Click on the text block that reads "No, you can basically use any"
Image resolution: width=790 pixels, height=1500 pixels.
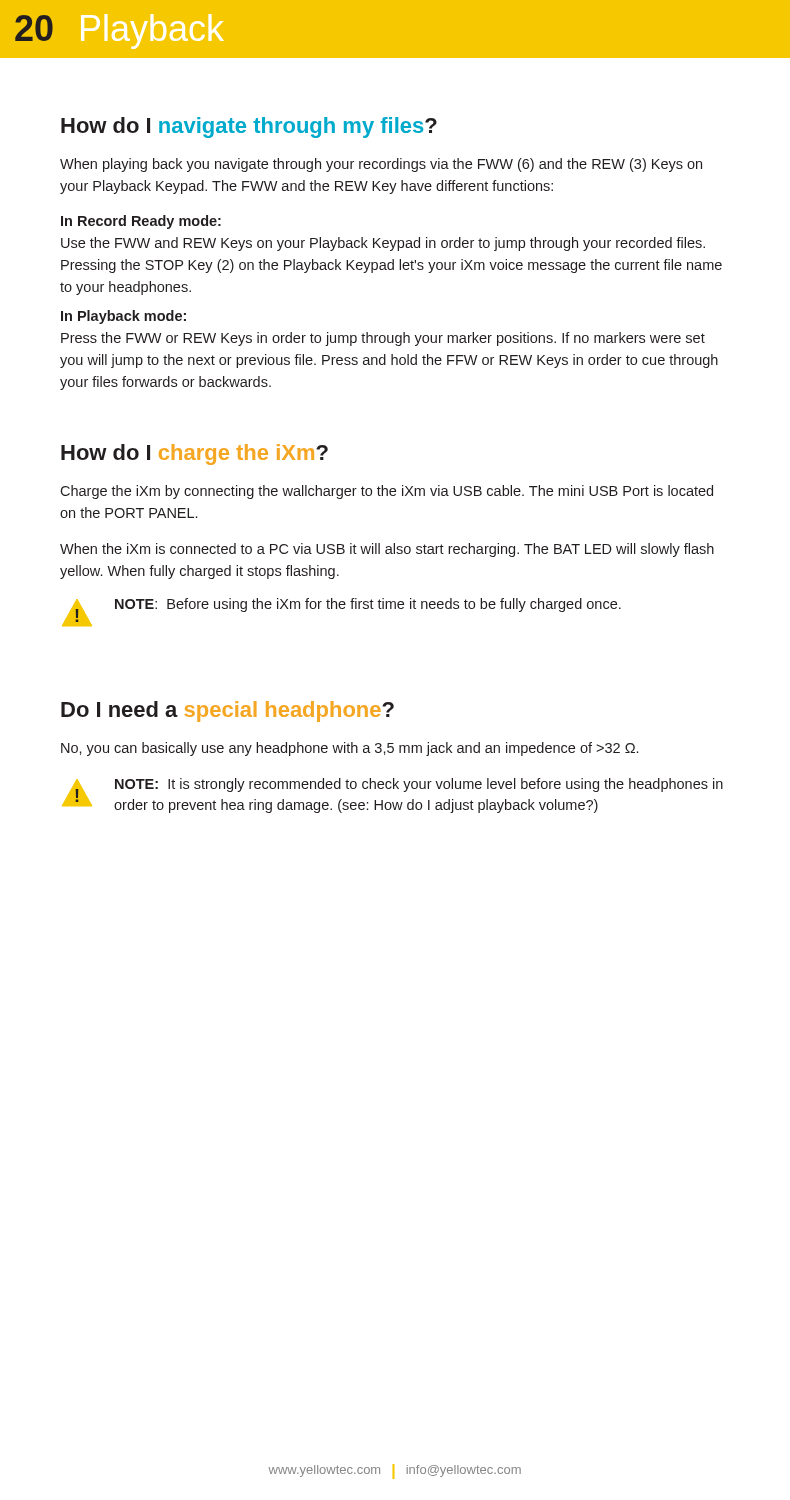350,748
